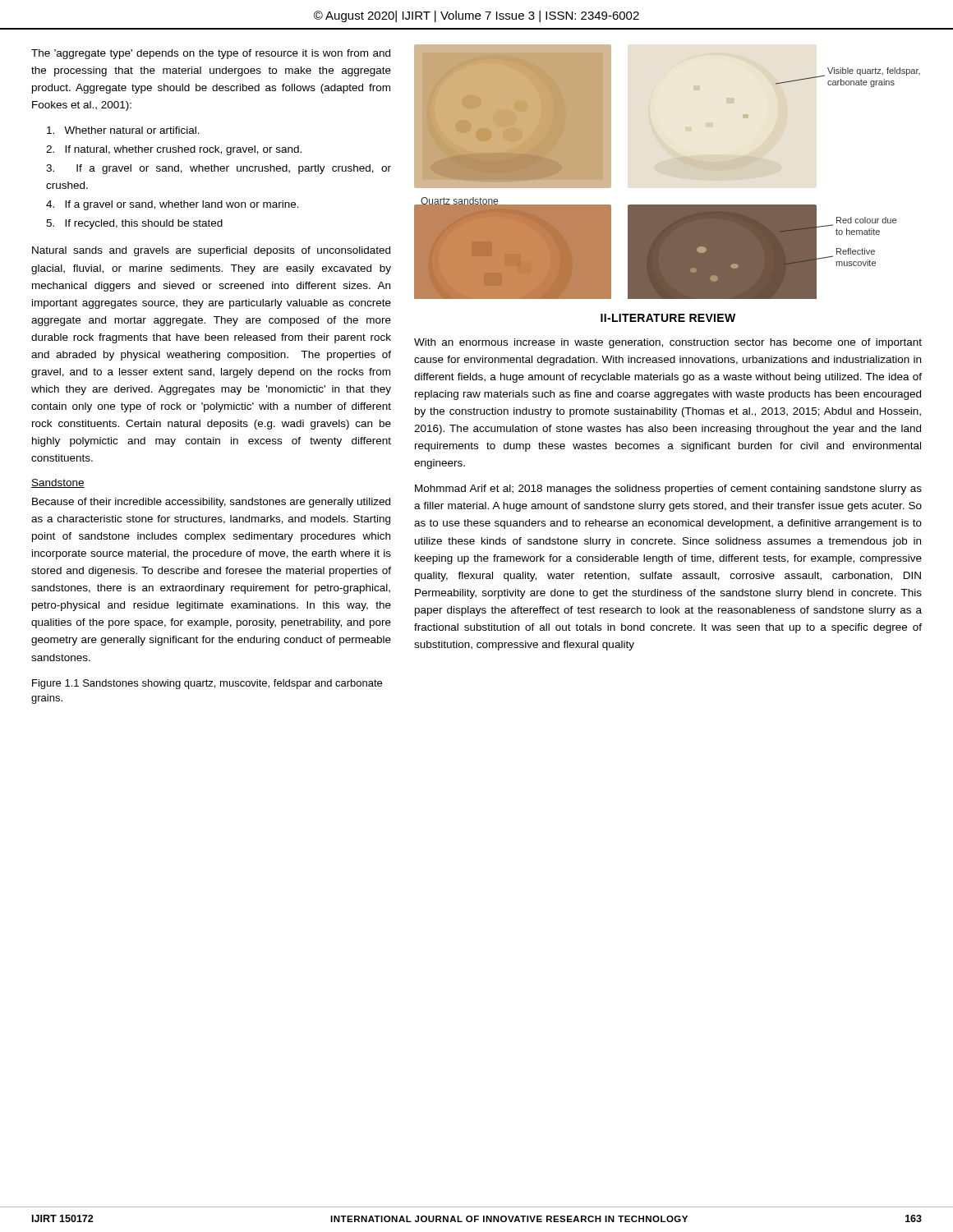Screen dimensions: 1232x953
Task: Find the list item that says "3. If a gravel or sand, whether"
Action: click(x=219, y=177)
